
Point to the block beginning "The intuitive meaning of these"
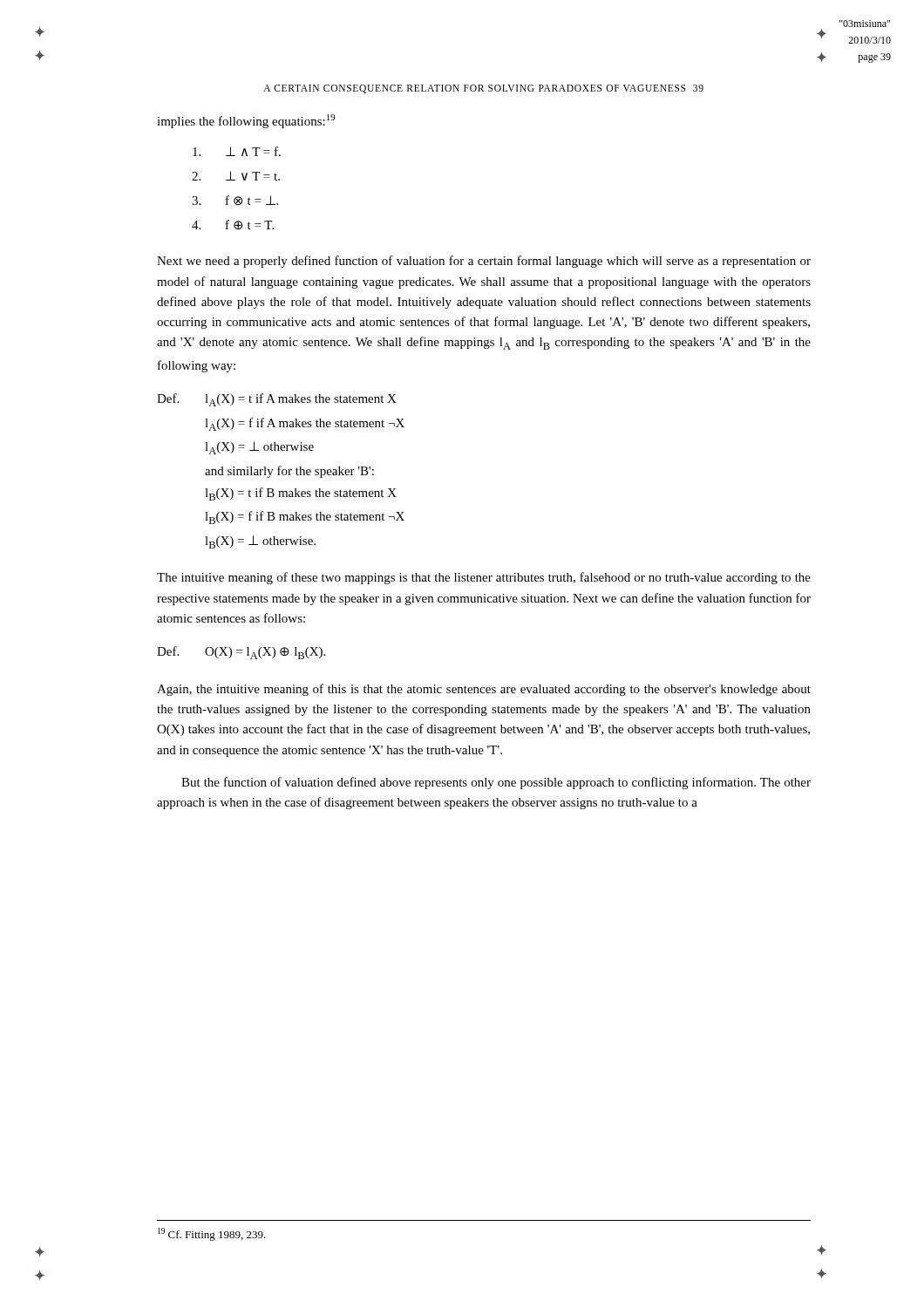pyautogui.click(x=484, y=598)
